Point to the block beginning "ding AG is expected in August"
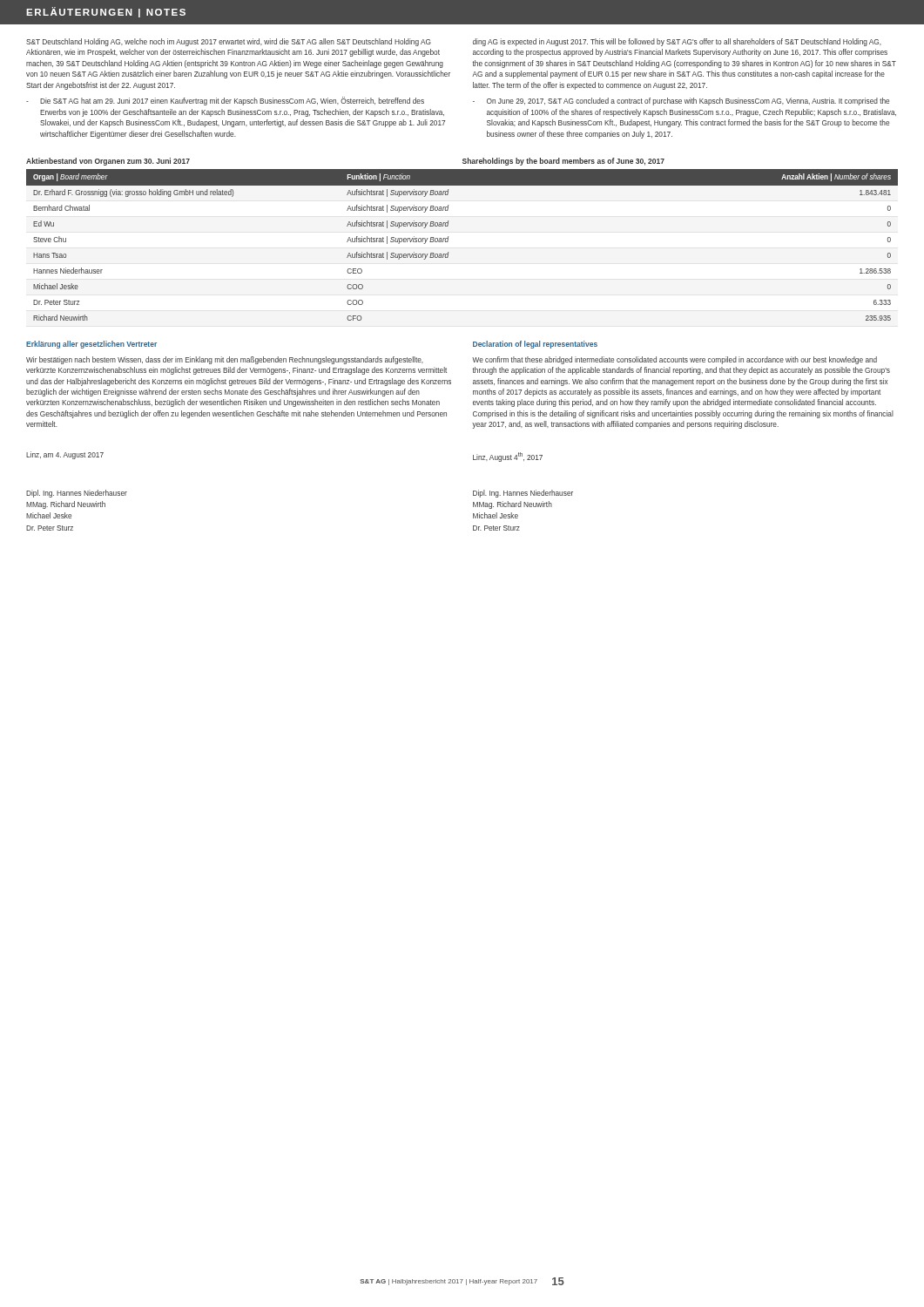The width and height of the screenshot is (924, 1307). (684, 64)
